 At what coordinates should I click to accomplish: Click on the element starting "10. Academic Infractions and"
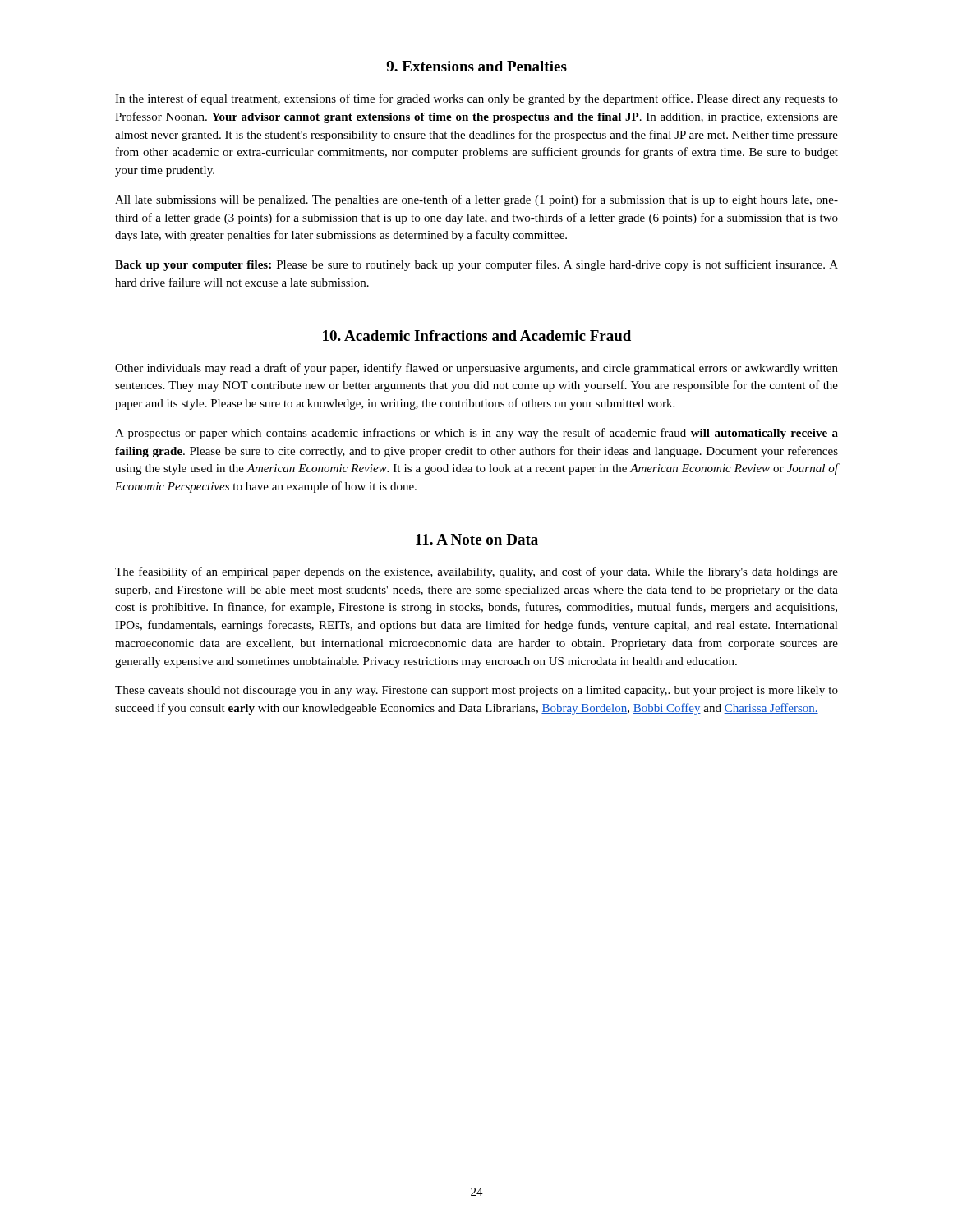(476, 336)
